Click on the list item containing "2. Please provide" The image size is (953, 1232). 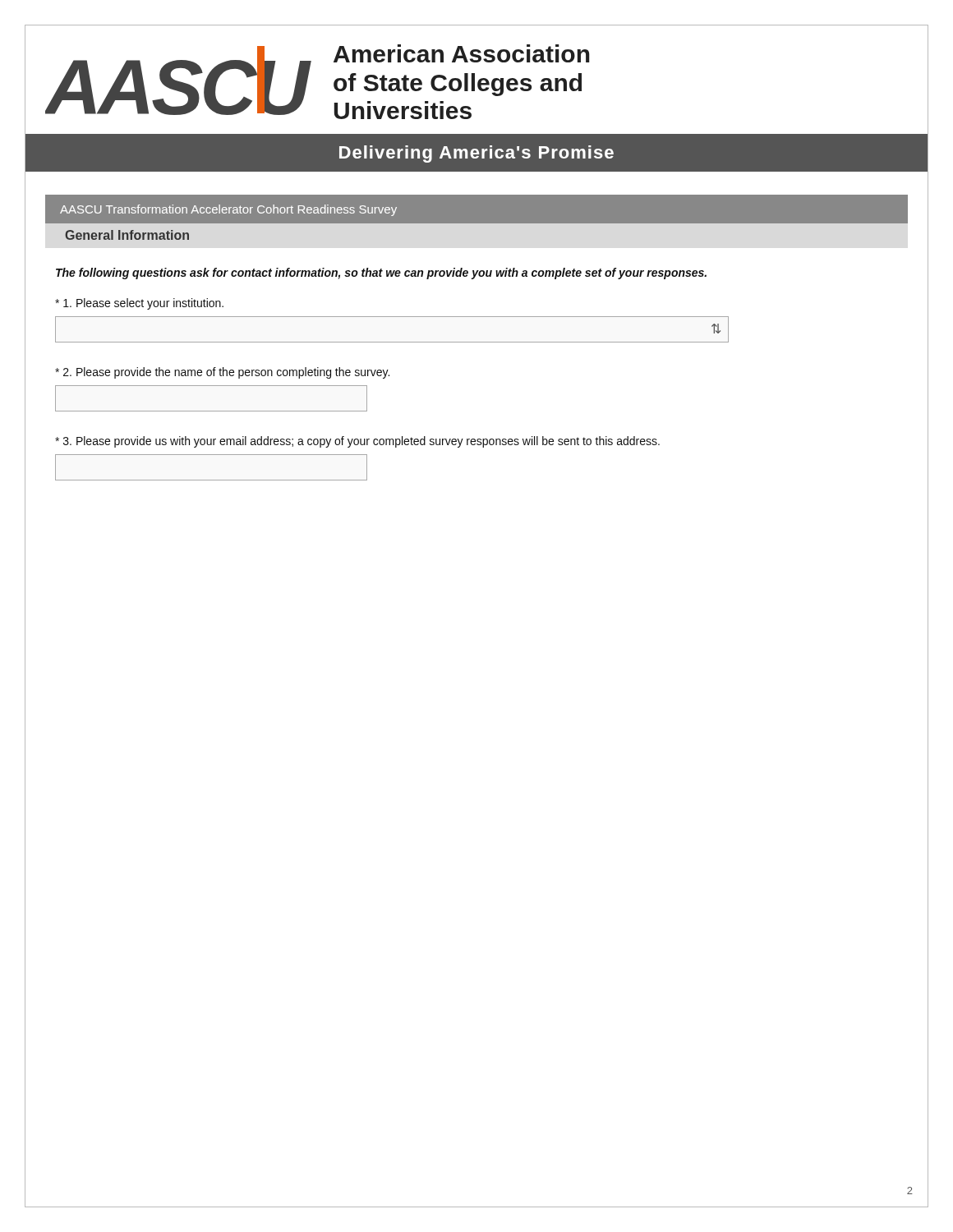point(222,373)
